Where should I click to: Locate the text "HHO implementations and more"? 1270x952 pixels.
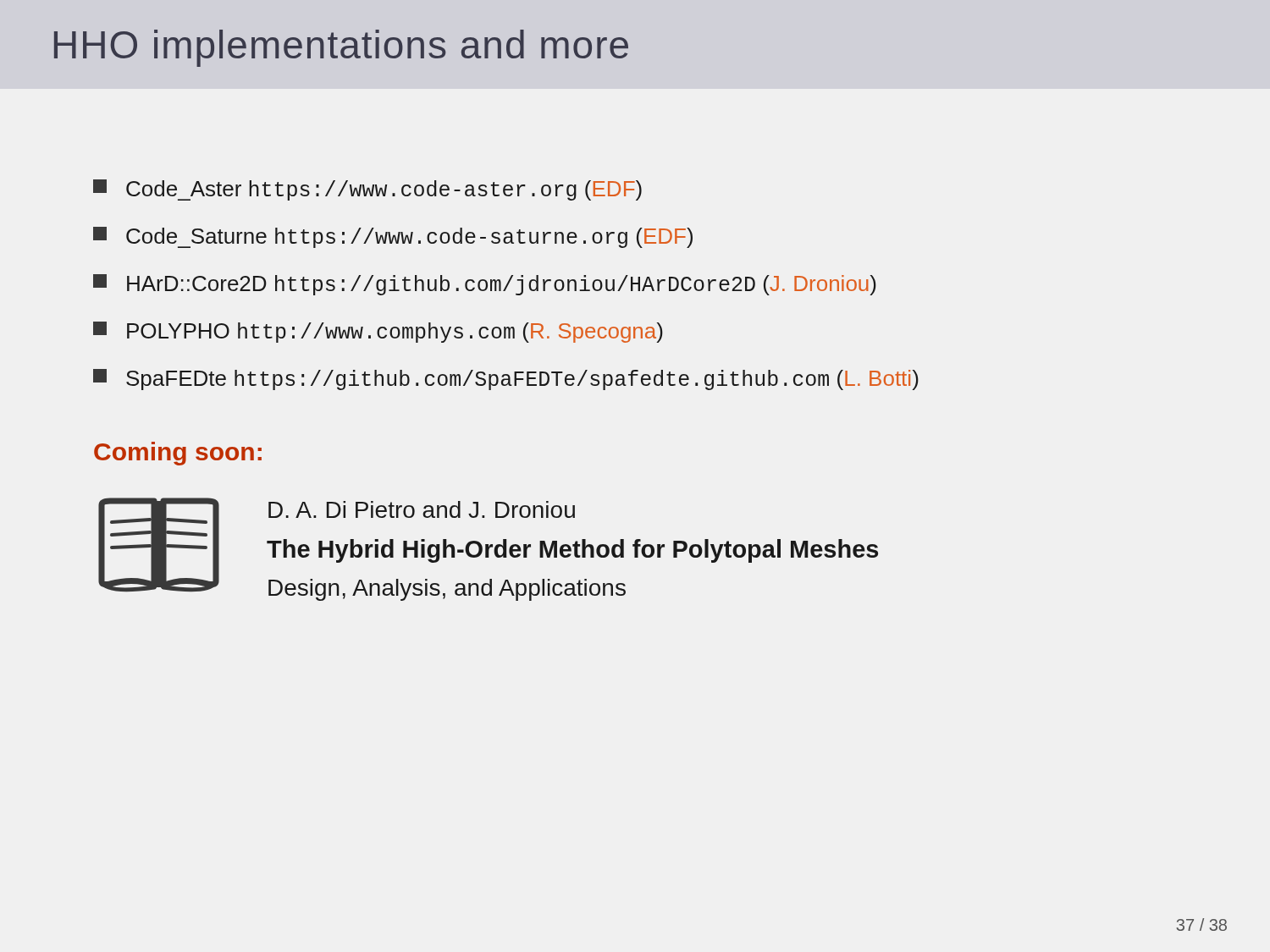[x=341, y=44]
